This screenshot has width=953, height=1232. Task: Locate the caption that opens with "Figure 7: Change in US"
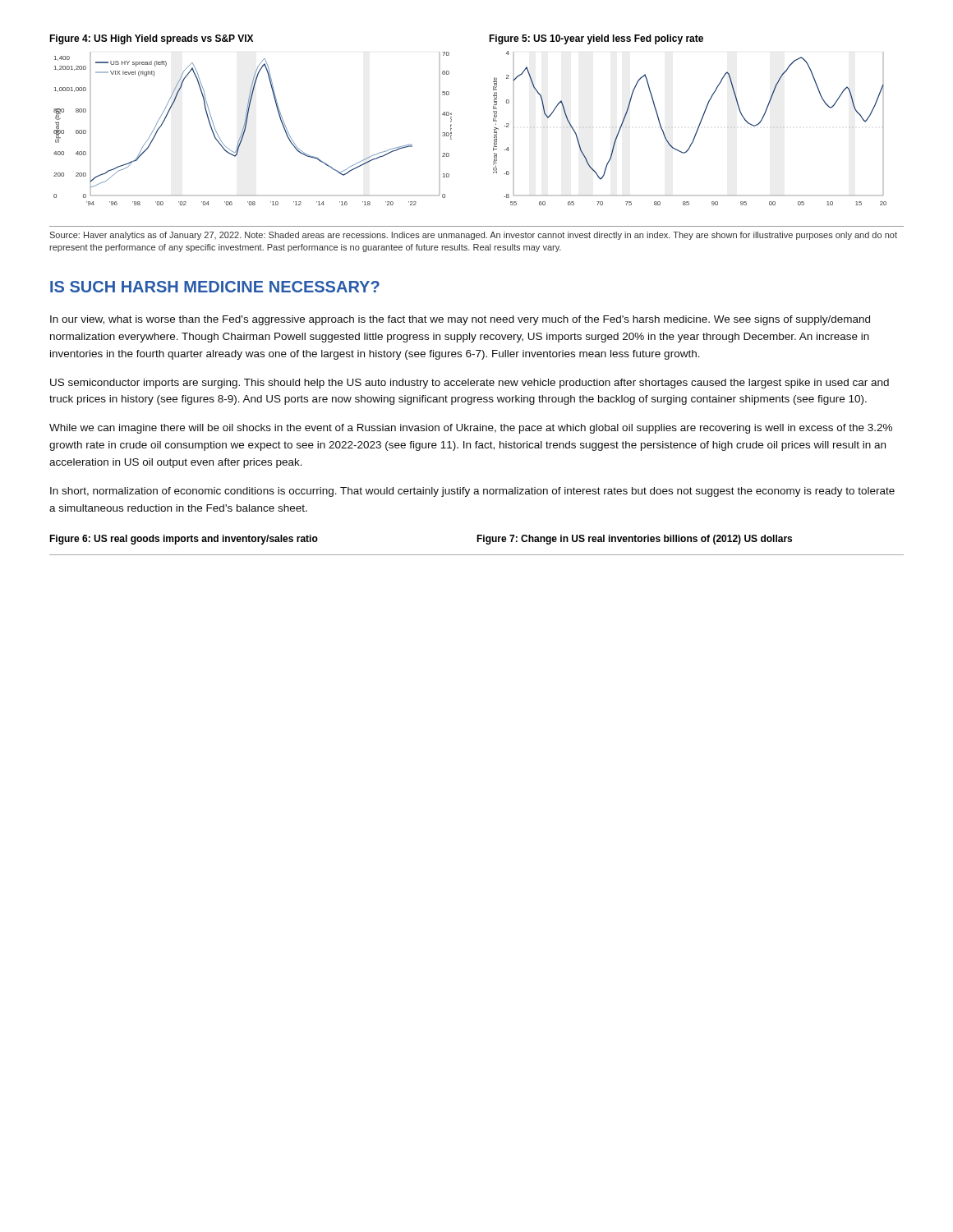point(635,539)
